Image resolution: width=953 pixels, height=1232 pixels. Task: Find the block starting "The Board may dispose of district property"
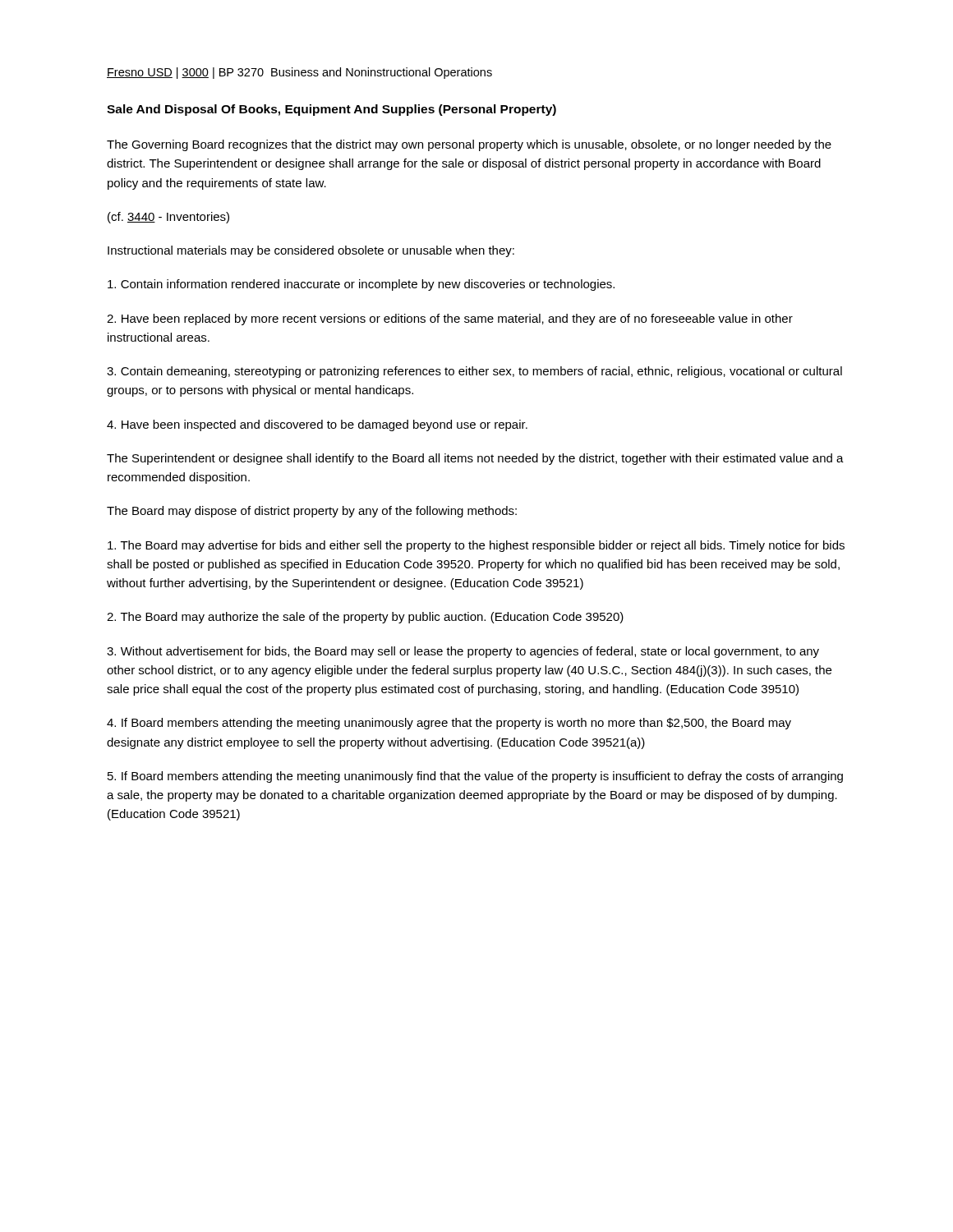point(312,511)
